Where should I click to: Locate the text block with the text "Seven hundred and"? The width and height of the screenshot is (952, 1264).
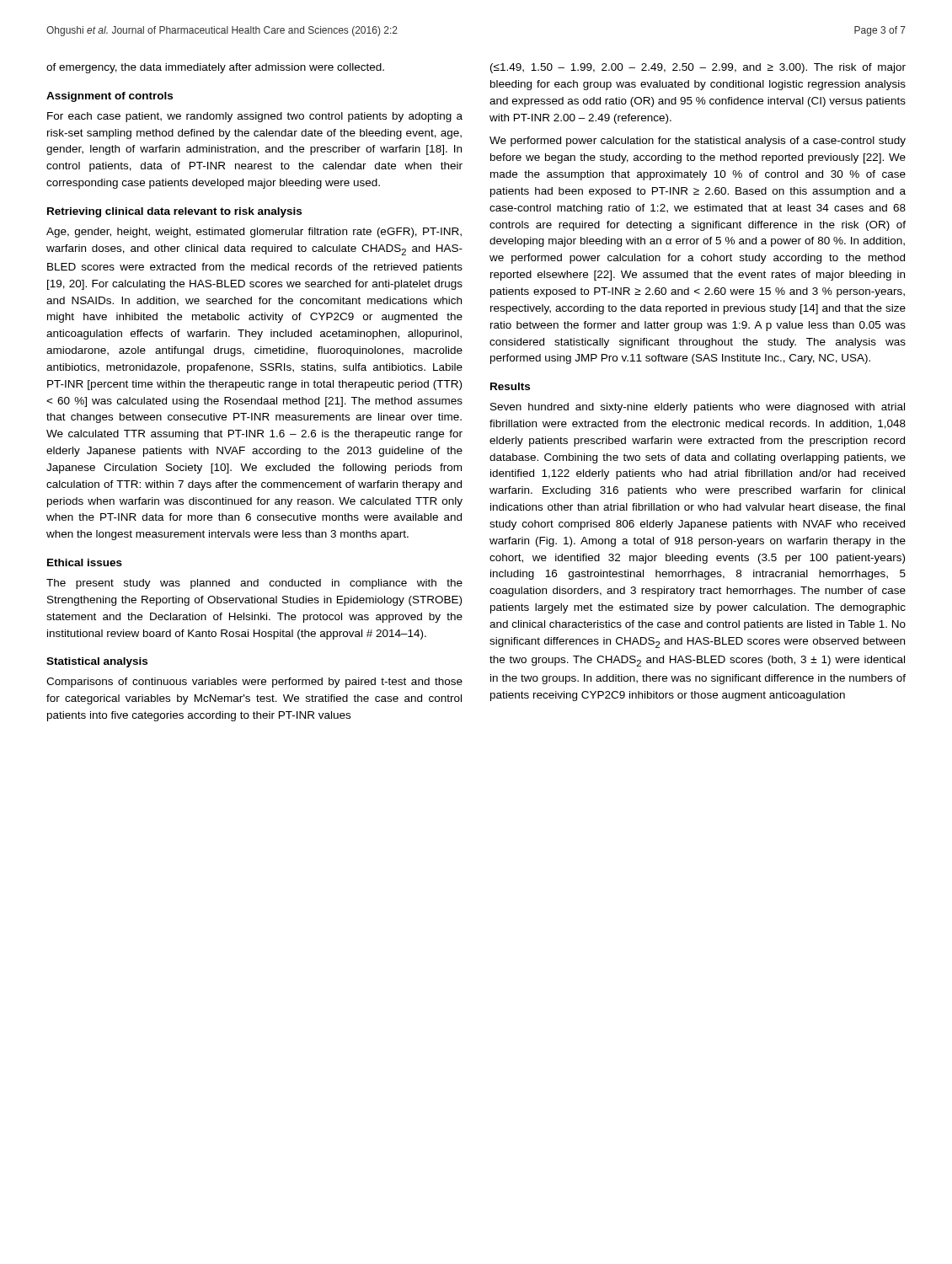[x=698, y=551]
